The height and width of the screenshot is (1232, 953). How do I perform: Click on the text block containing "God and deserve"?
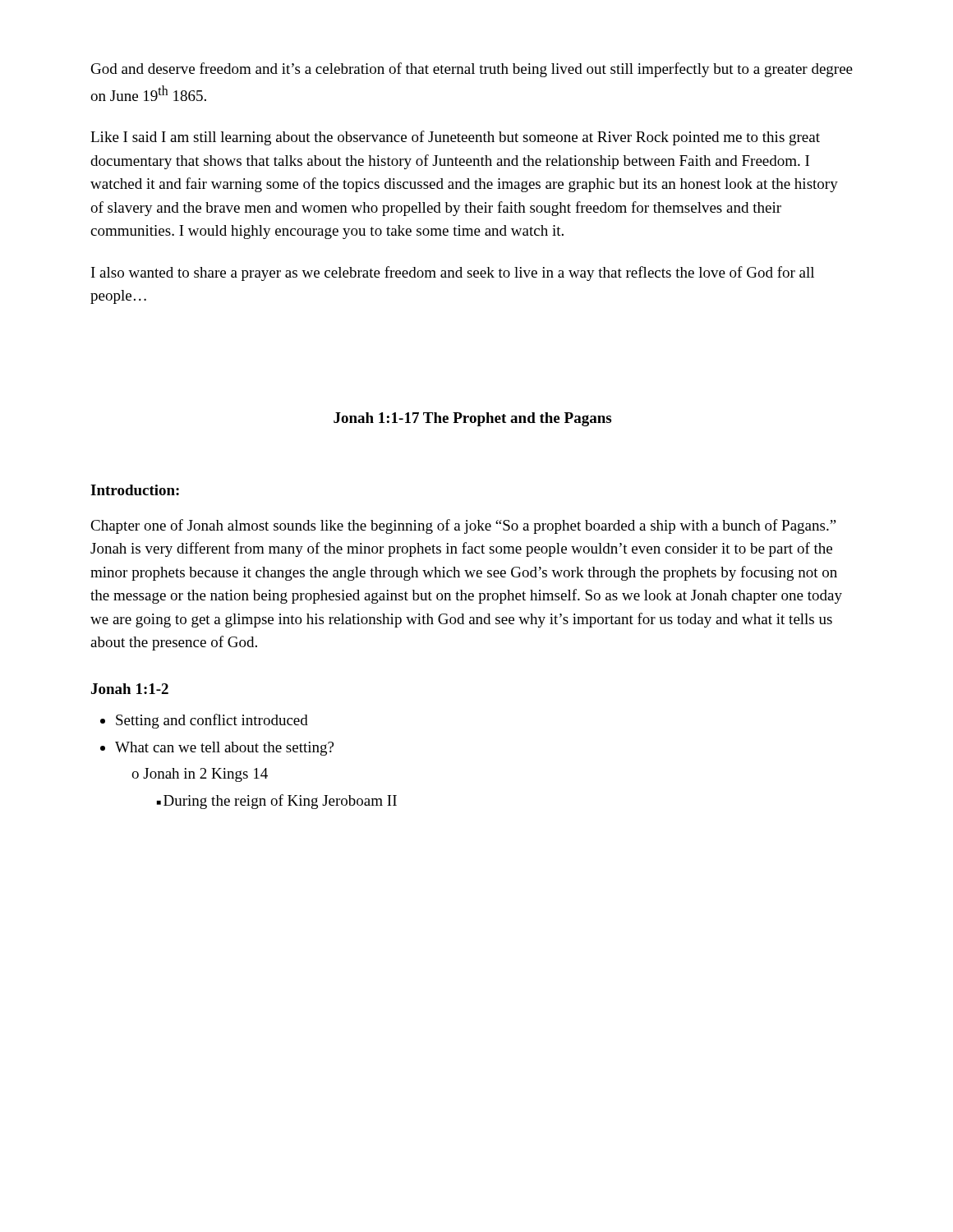point(472,82)
